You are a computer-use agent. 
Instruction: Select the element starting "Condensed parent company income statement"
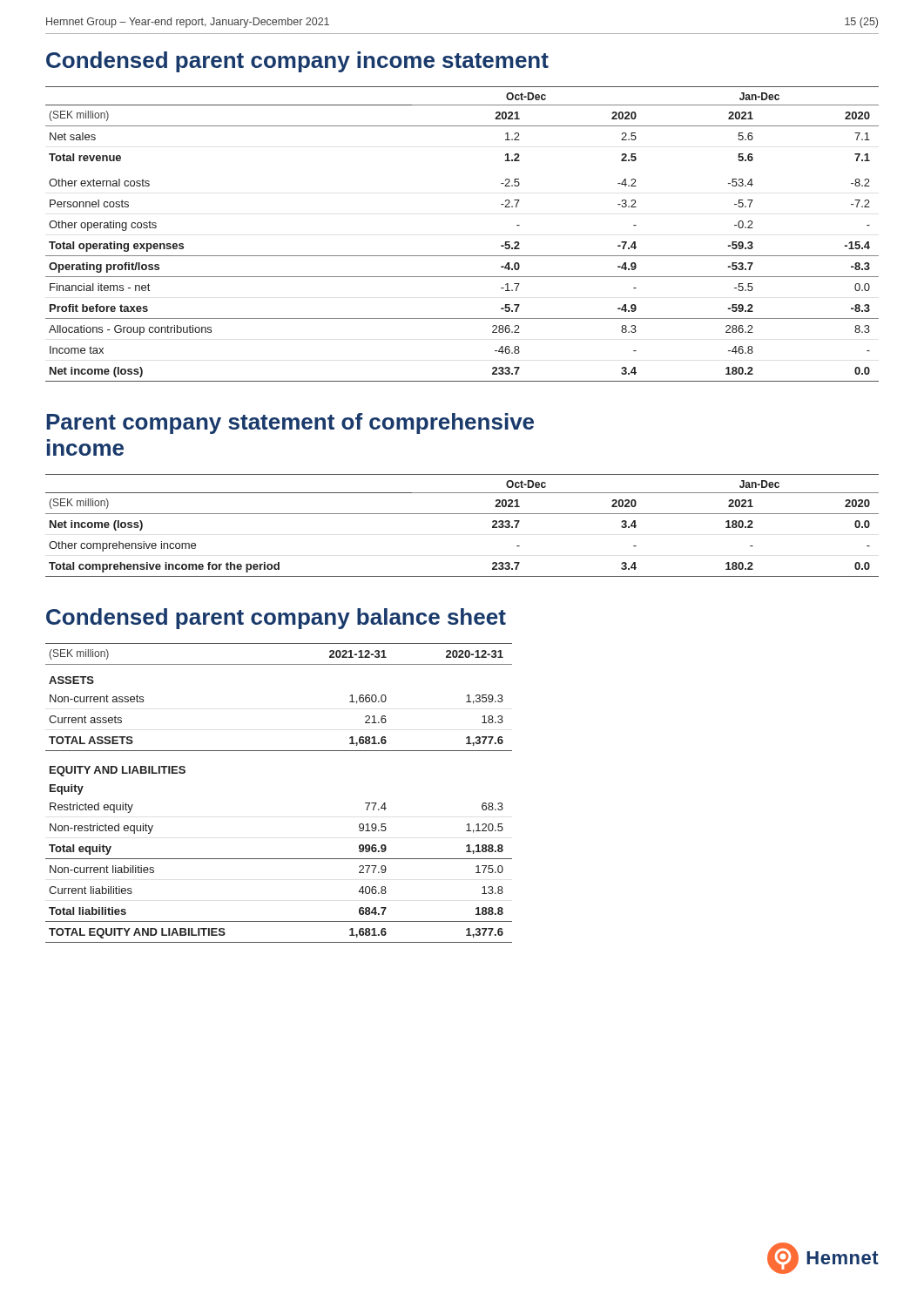coord(462,61)
